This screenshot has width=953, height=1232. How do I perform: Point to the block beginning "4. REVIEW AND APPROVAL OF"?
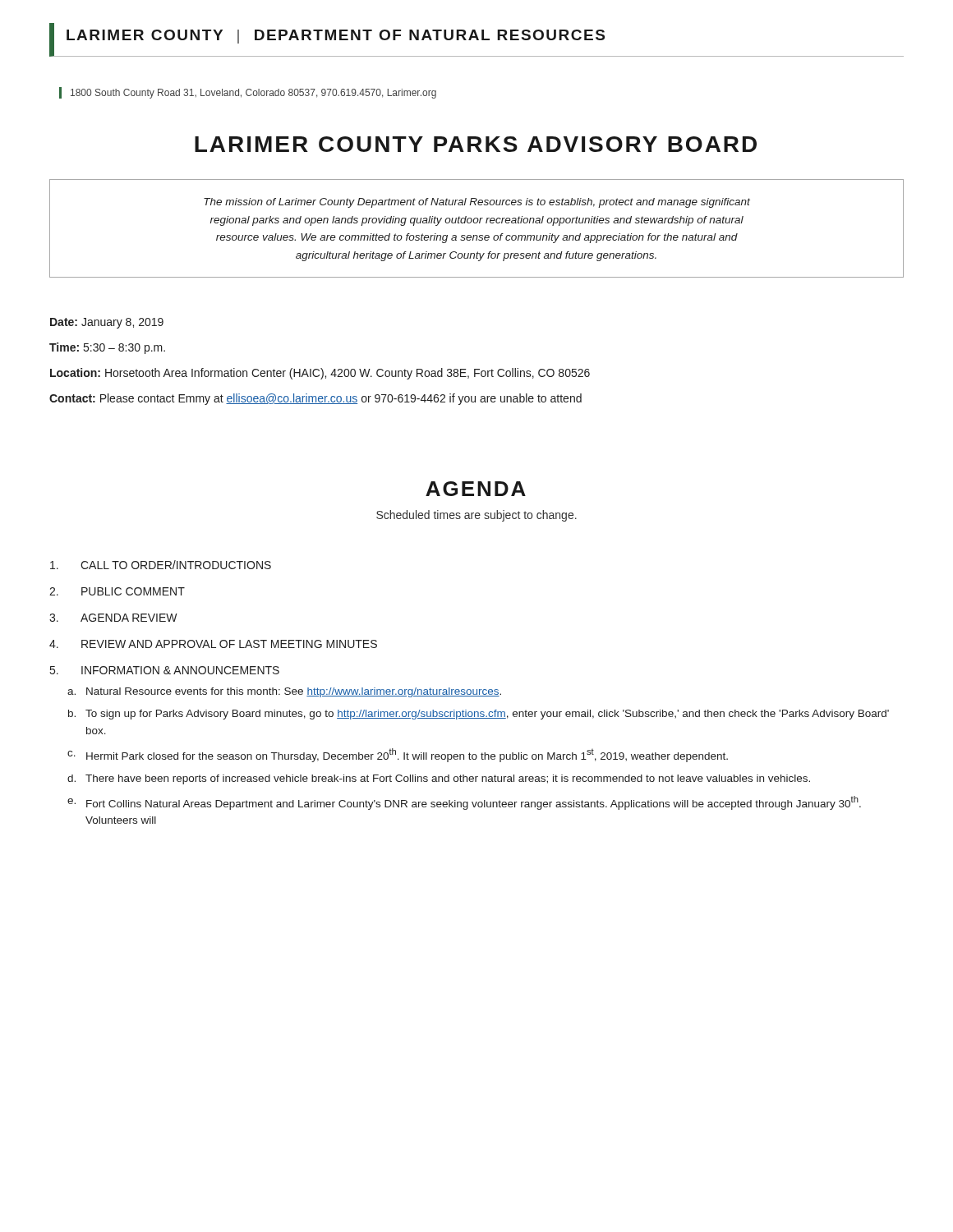[x=213, y=644]
